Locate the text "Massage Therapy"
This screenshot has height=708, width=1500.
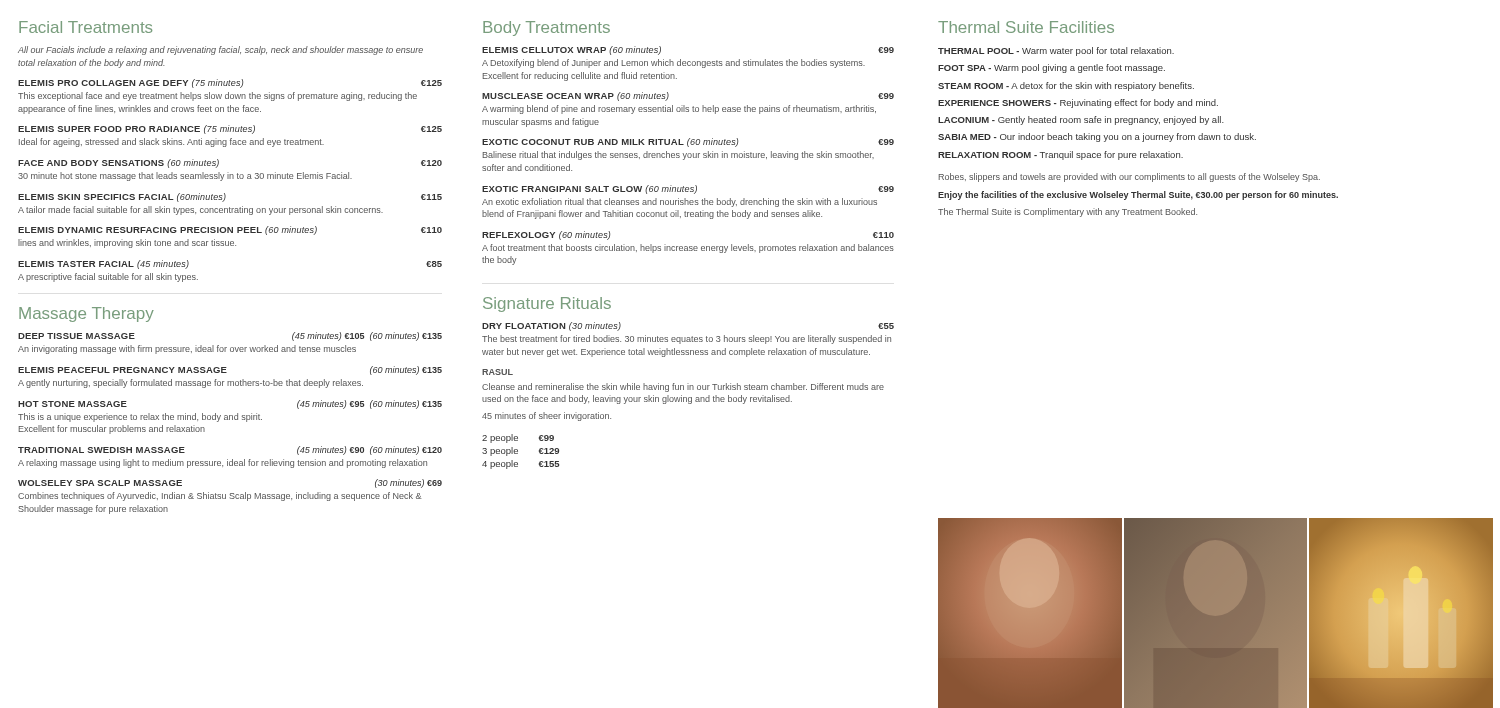coord(86,314)
